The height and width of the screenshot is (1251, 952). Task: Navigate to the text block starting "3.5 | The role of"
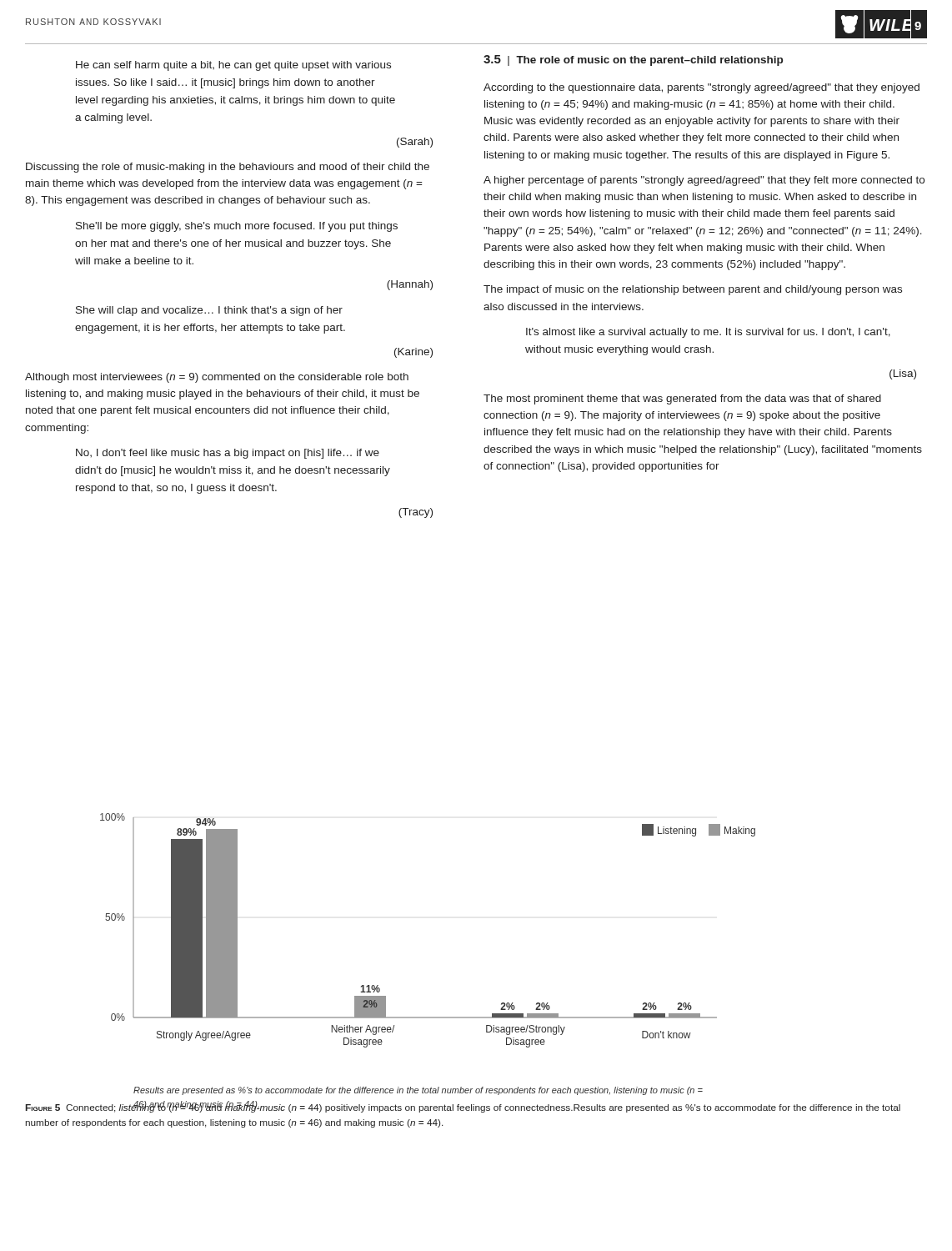pos(633,59)
